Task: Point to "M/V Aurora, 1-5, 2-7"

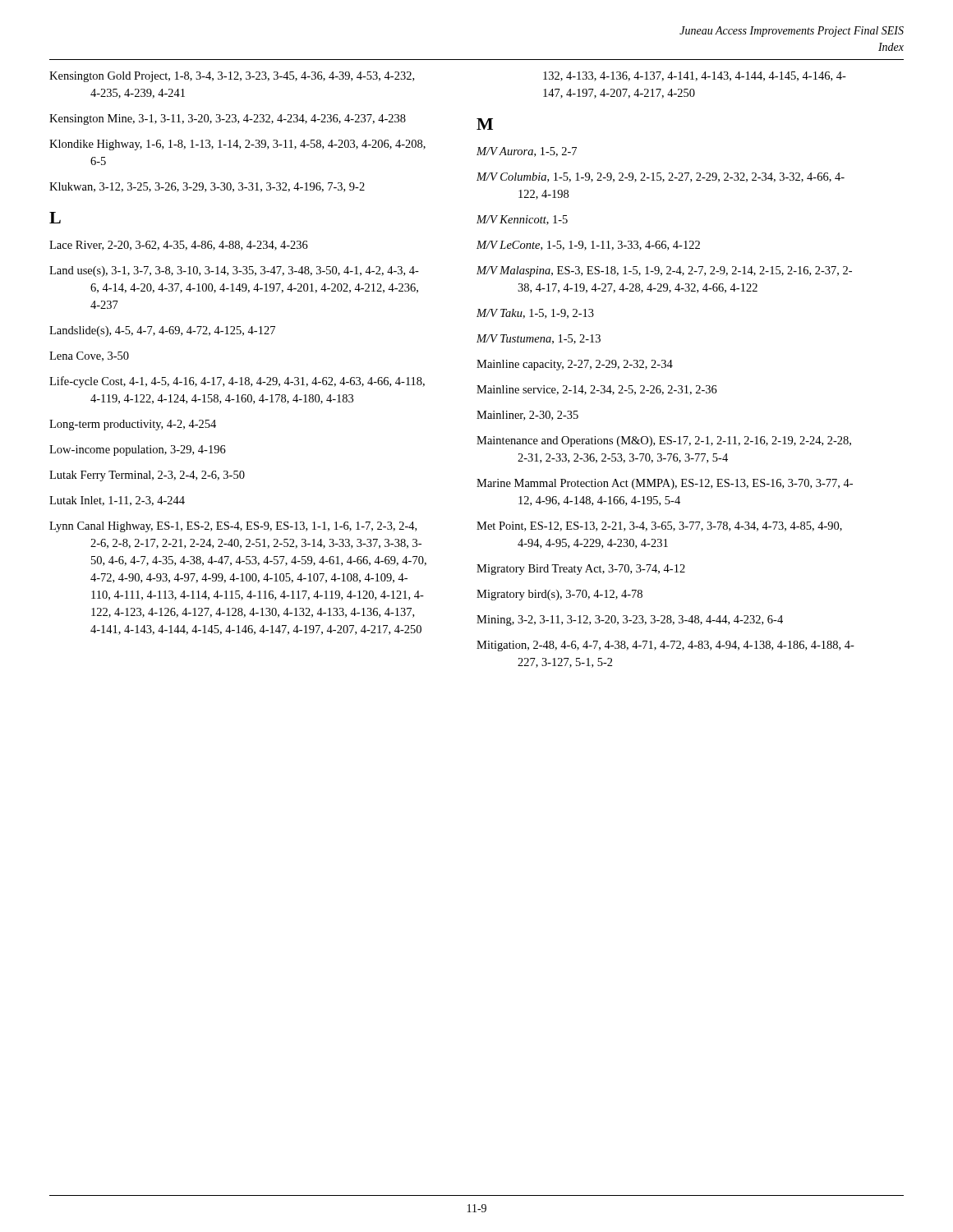Action: point(527,152)
